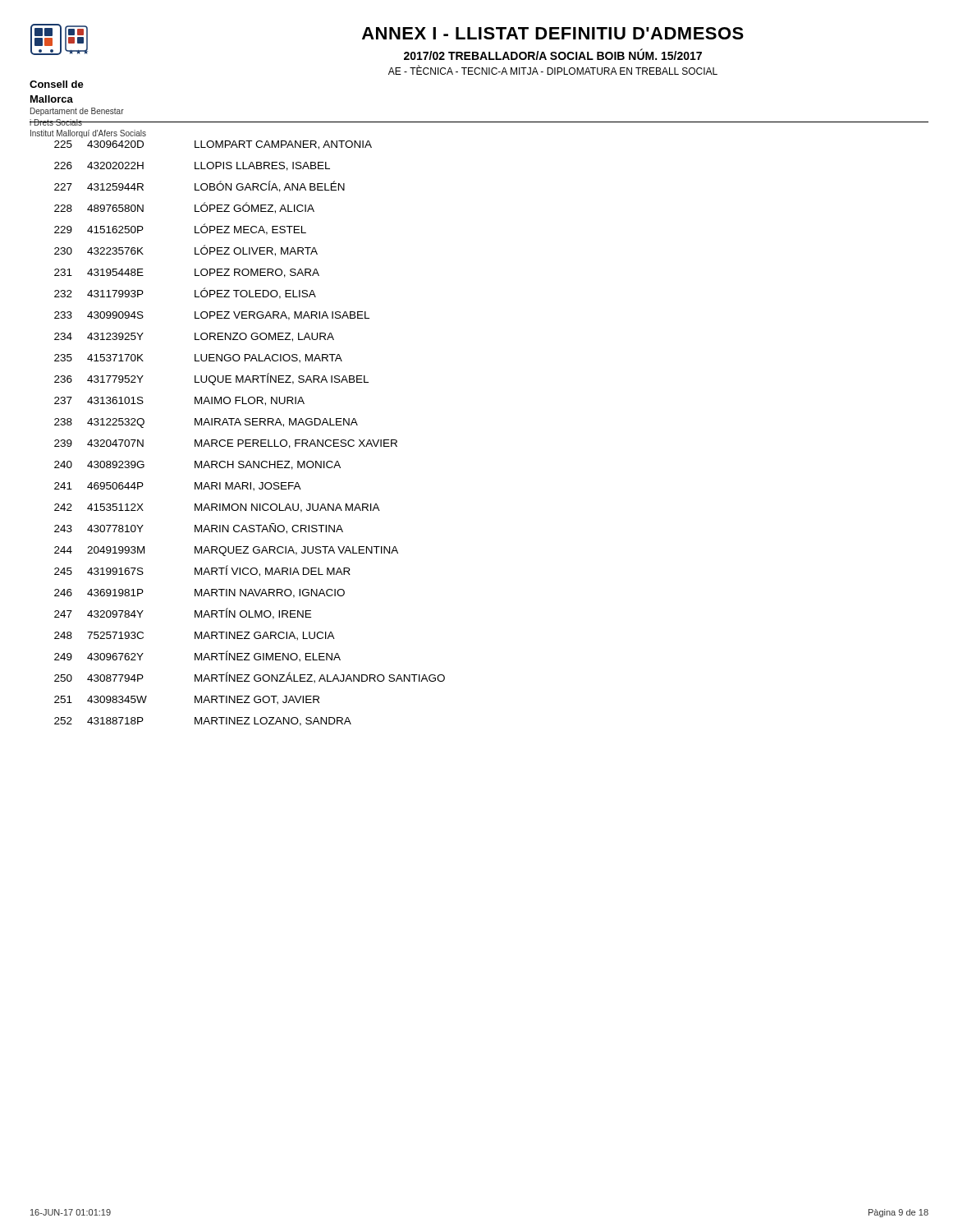
Task: Navigate to the element starting "236 43177952Y LUQUE MARTÍNEZ, SARA ISABEL"
Action: 211,379
